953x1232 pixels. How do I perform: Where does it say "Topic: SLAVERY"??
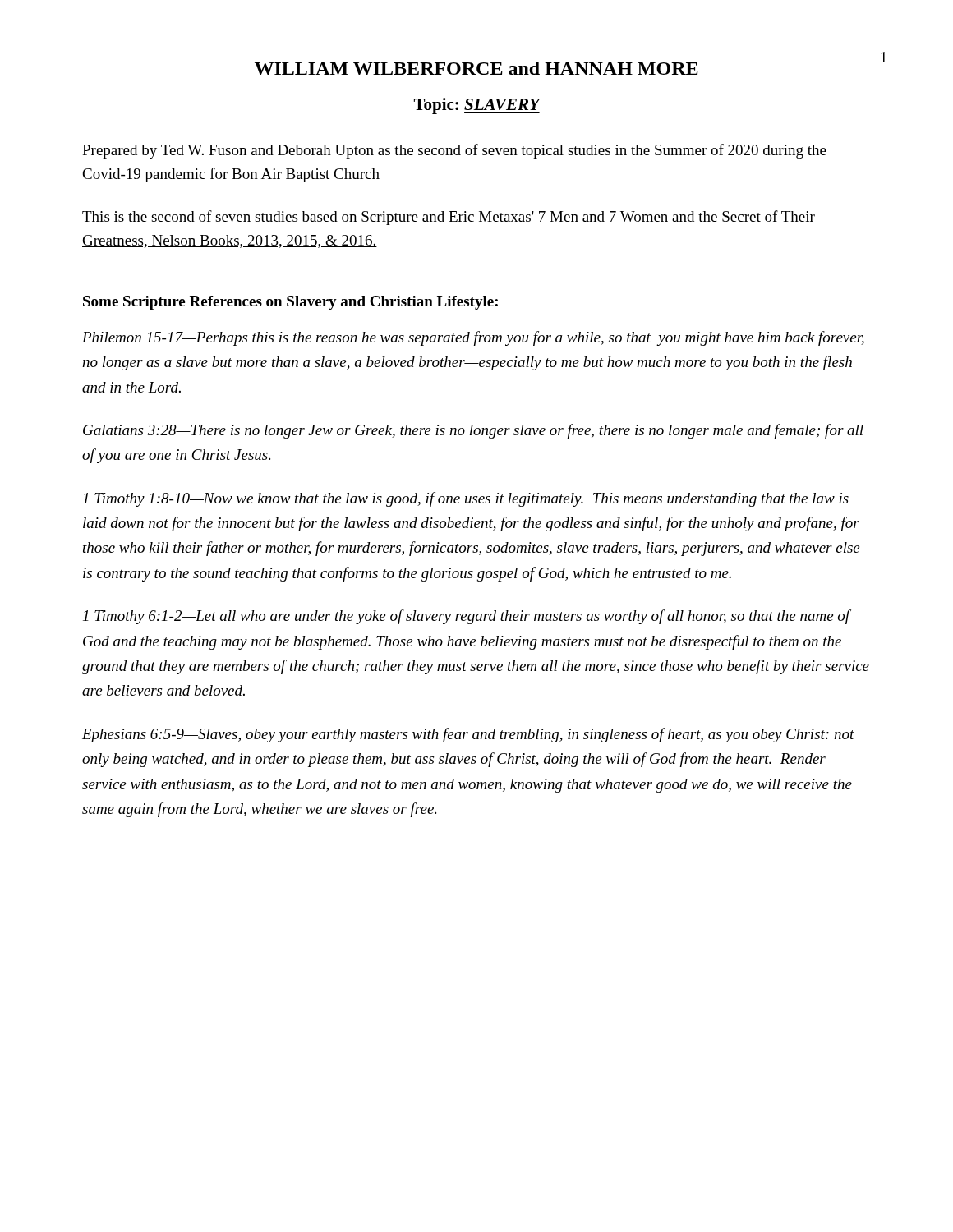(x=476, y=104)
